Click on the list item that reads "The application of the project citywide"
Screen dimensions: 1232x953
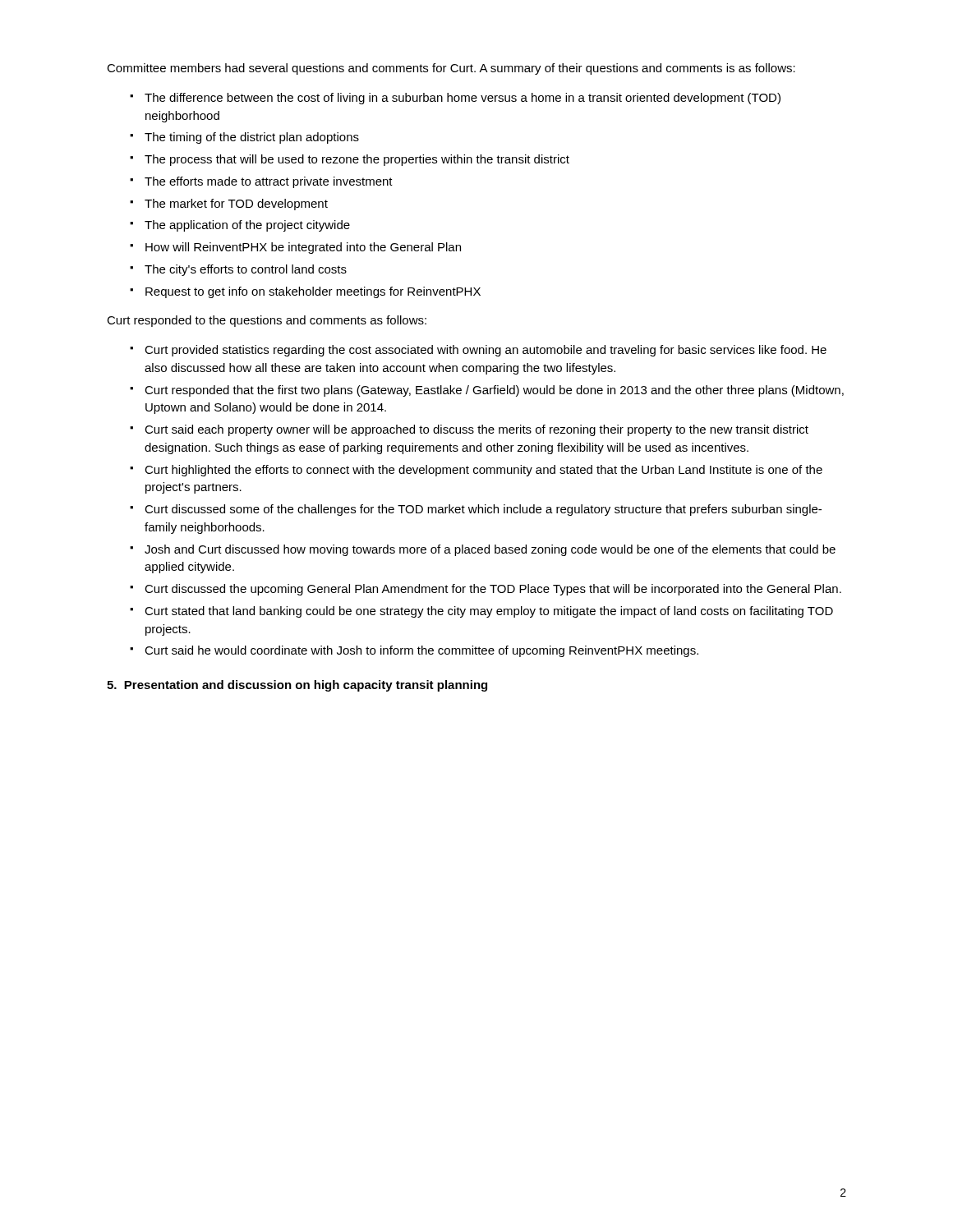click(247, 225)
